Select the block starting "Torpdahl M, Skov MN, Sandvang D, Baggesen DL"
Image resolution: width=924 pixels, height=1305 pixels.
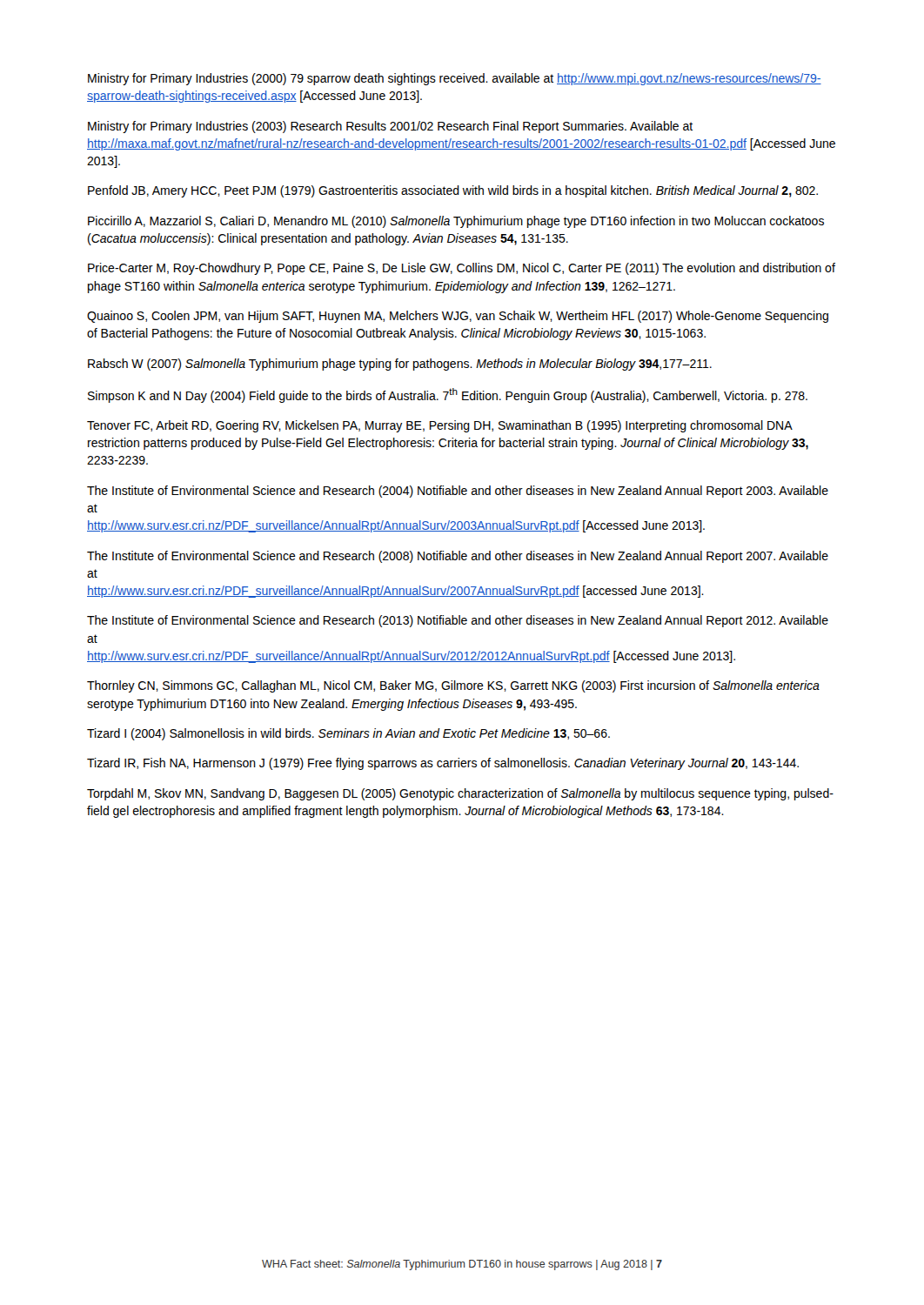(x=460, y=802)
